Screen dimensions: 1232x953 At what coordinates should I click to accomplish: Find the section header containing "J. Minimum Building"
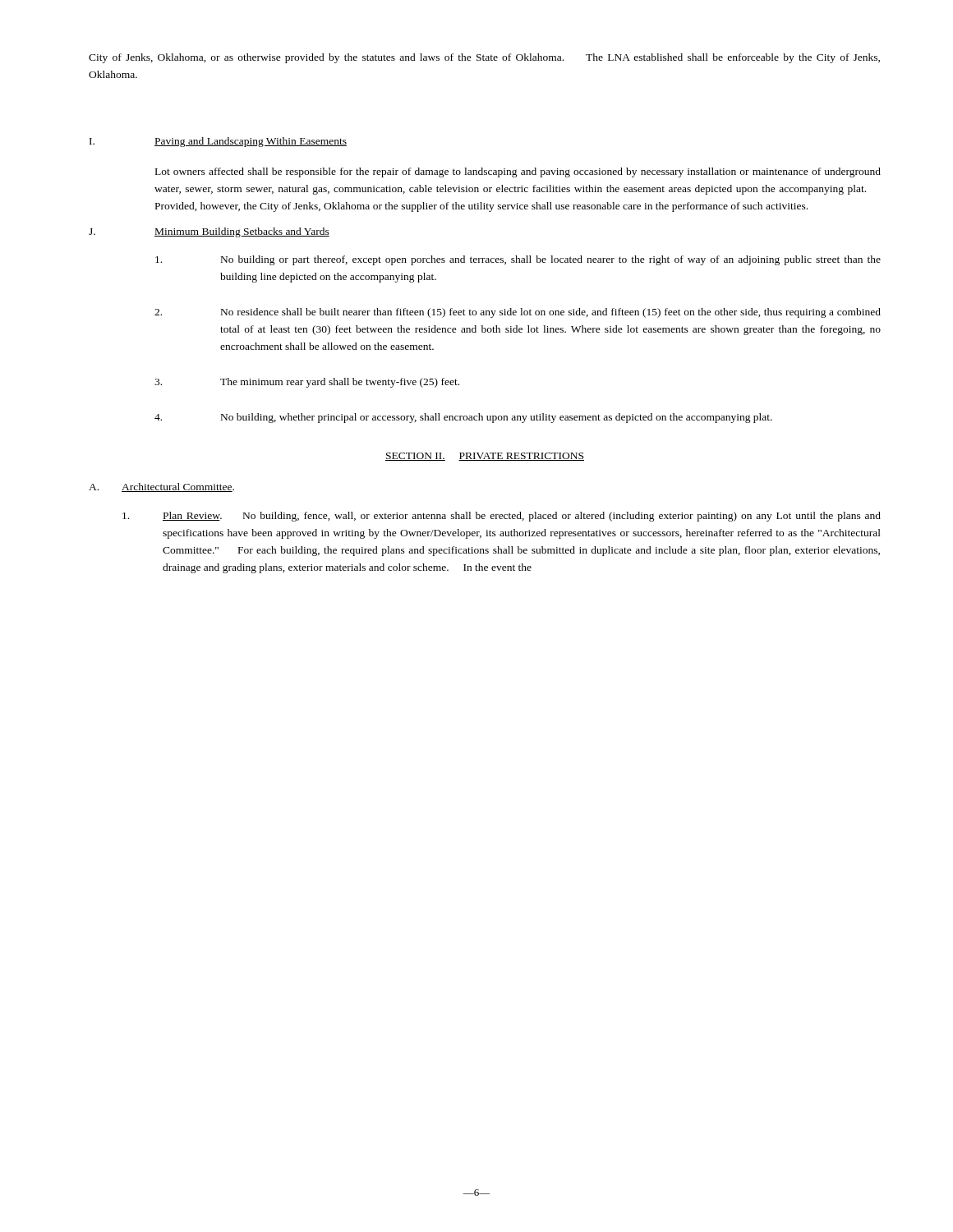pyautogui.click(x=209, y=232)
